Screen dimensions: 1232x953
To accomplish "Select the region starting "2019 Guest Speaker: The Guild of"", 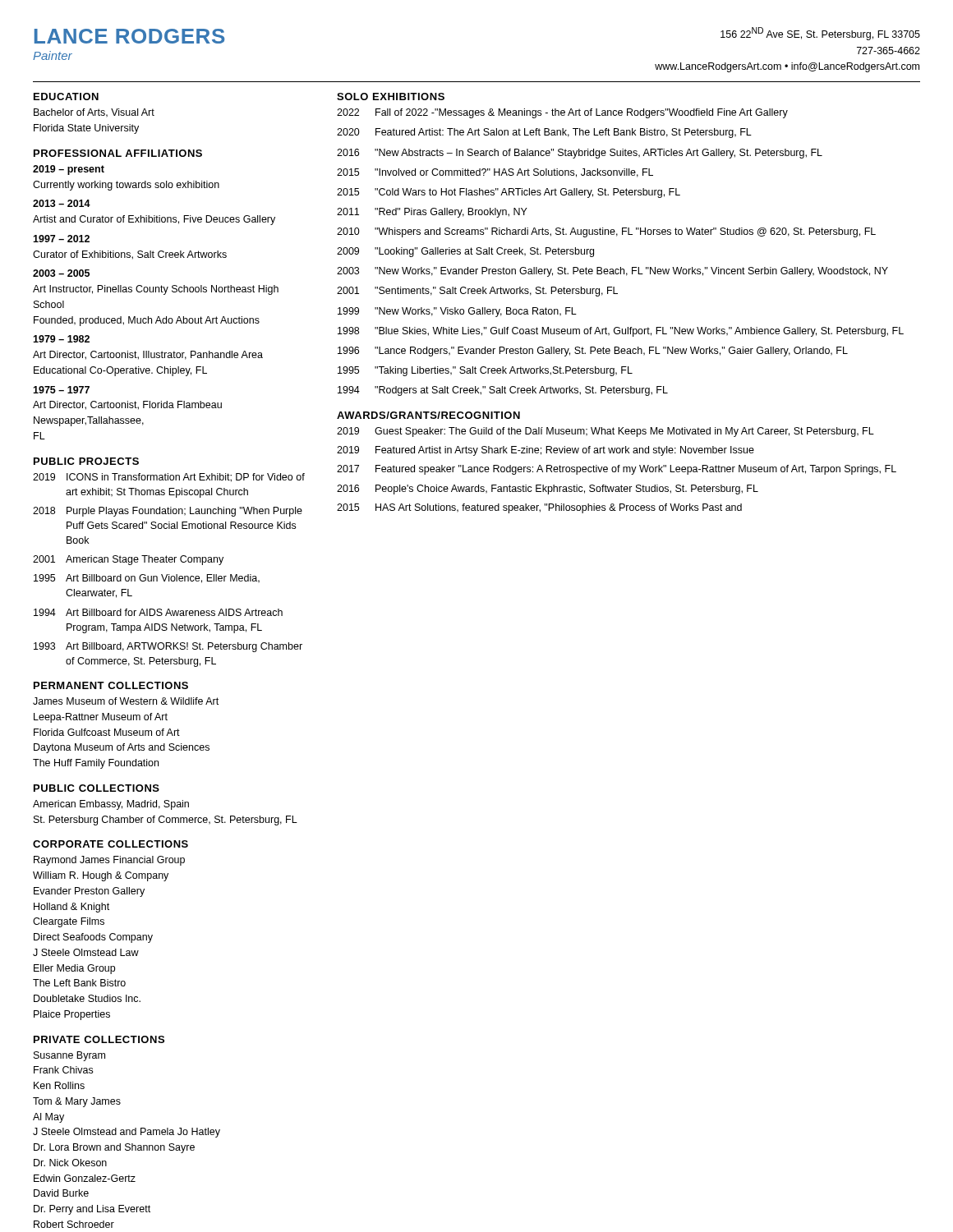I will tap(605, 431).
